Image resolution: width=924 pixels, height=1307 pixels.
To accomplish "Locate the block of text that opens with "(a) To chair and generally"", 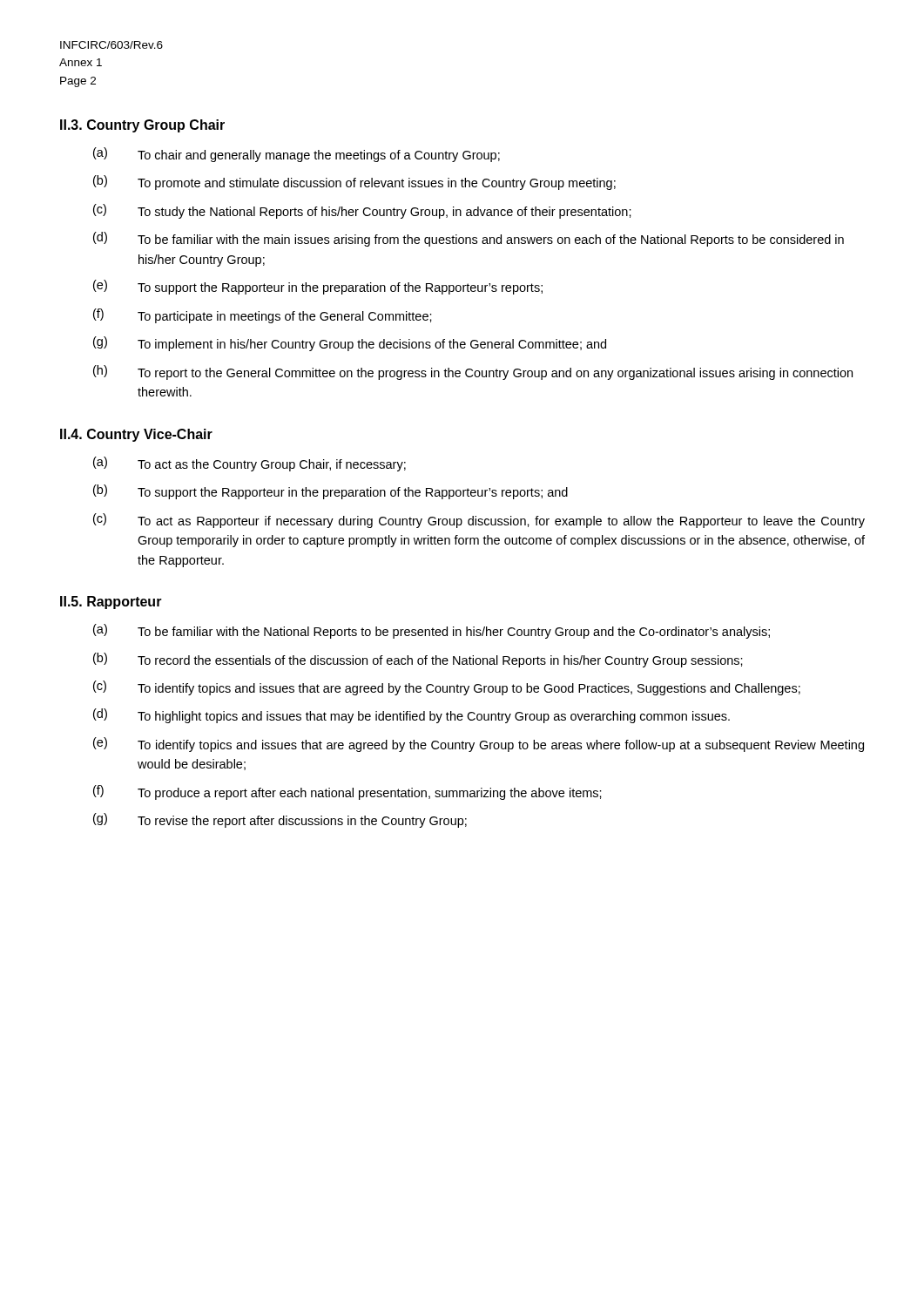I will click(462, 155).
